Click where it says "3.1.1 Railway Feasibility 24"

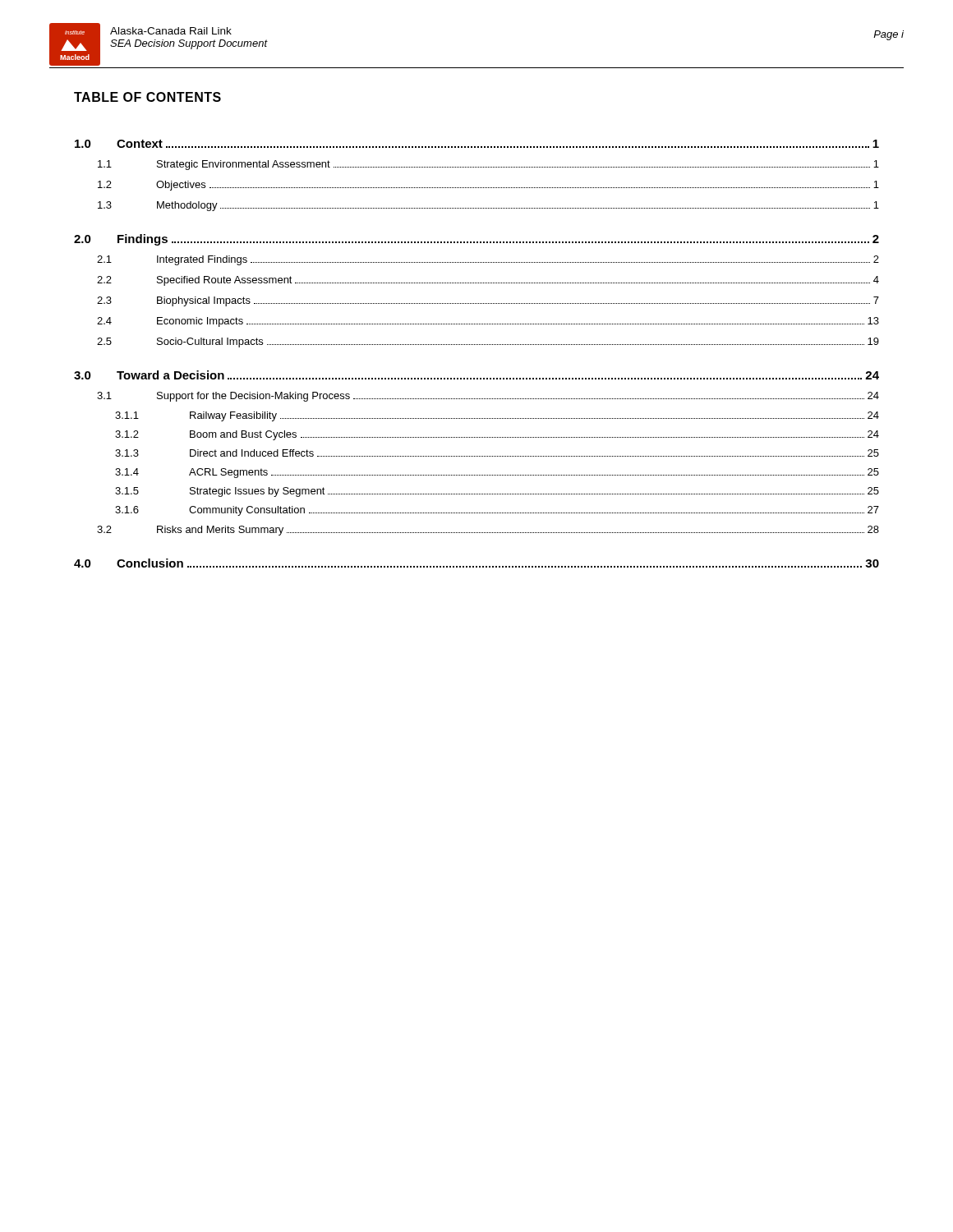[x=476, y=415]
